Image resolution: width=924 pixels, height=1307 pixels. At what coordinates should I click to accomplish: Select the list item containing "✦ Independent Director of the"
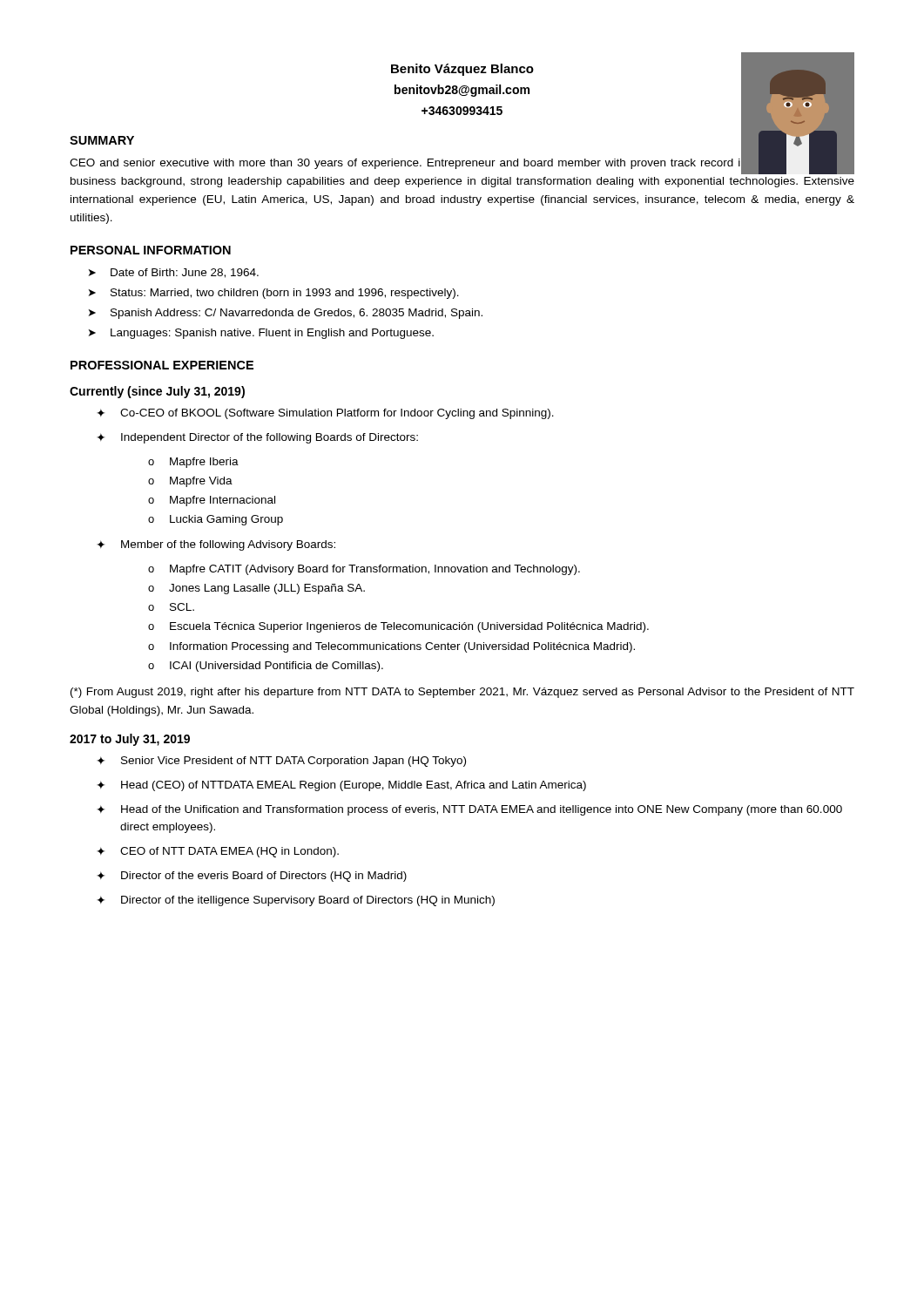click(257, 438)
